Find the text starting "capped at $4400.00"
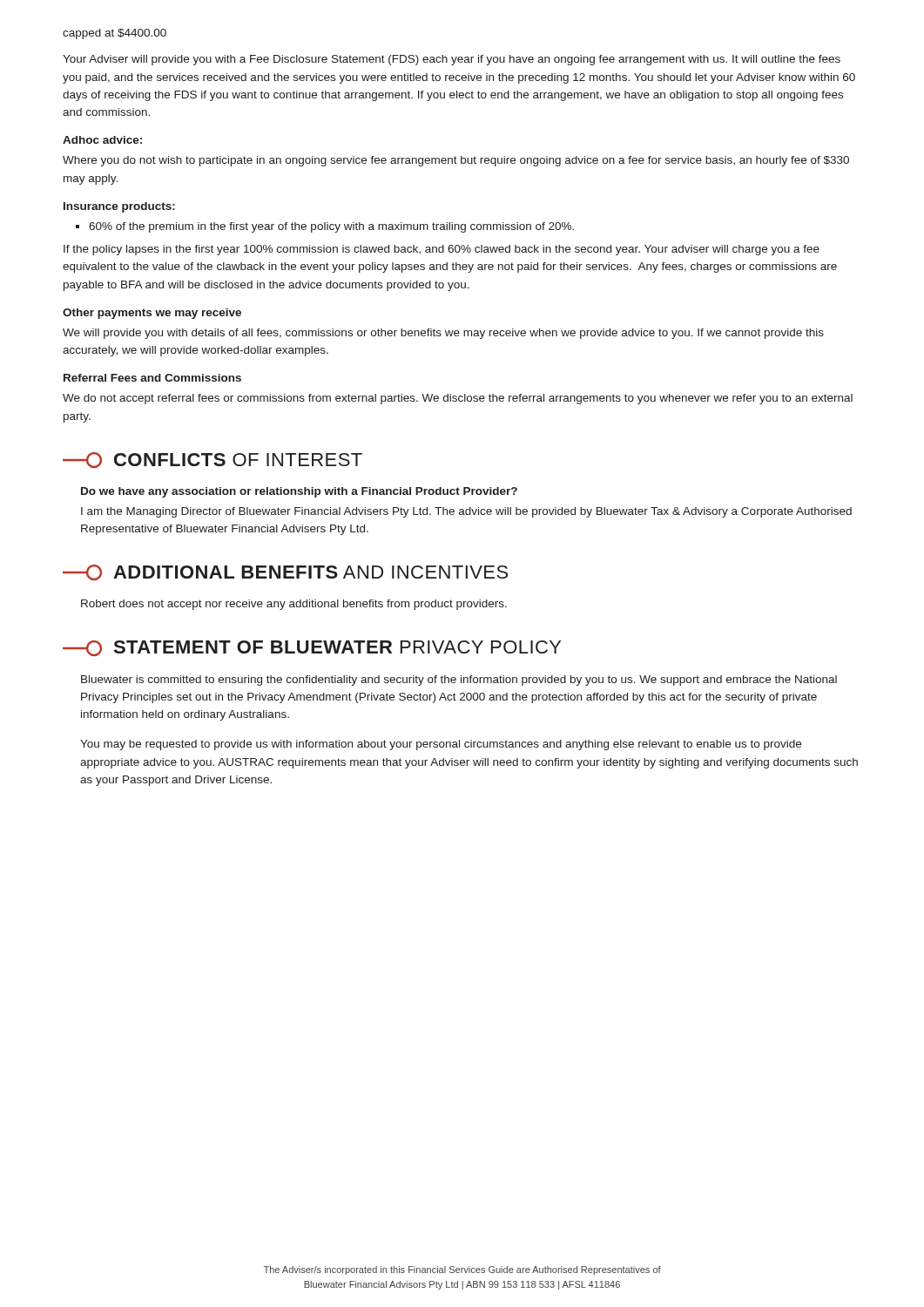Image resolution: width=924 pixels, height=1307 pixels. [x=115, y=33]
